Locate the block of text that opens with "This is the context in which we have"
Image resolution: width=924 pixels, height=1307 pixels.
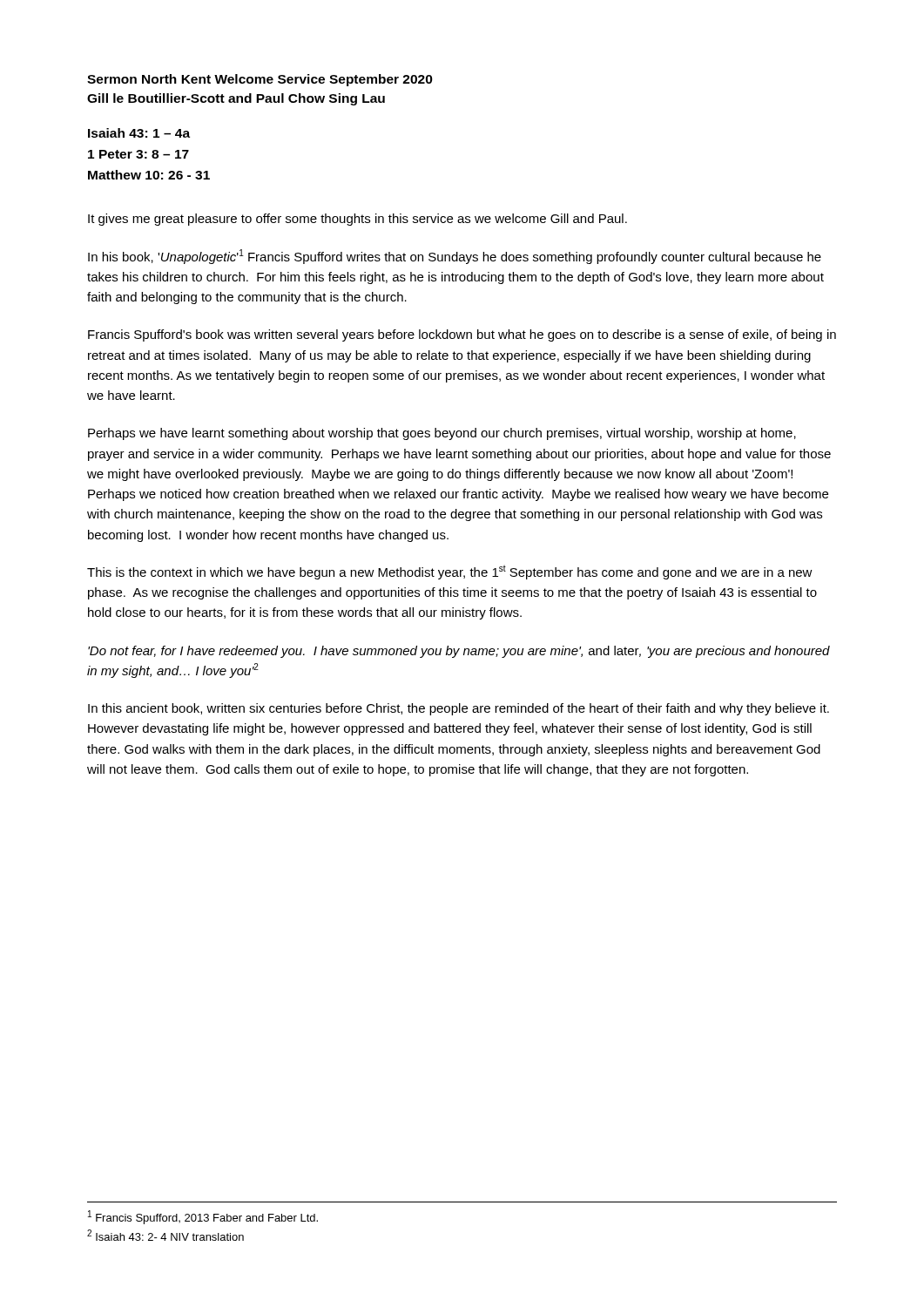[452, 592]
